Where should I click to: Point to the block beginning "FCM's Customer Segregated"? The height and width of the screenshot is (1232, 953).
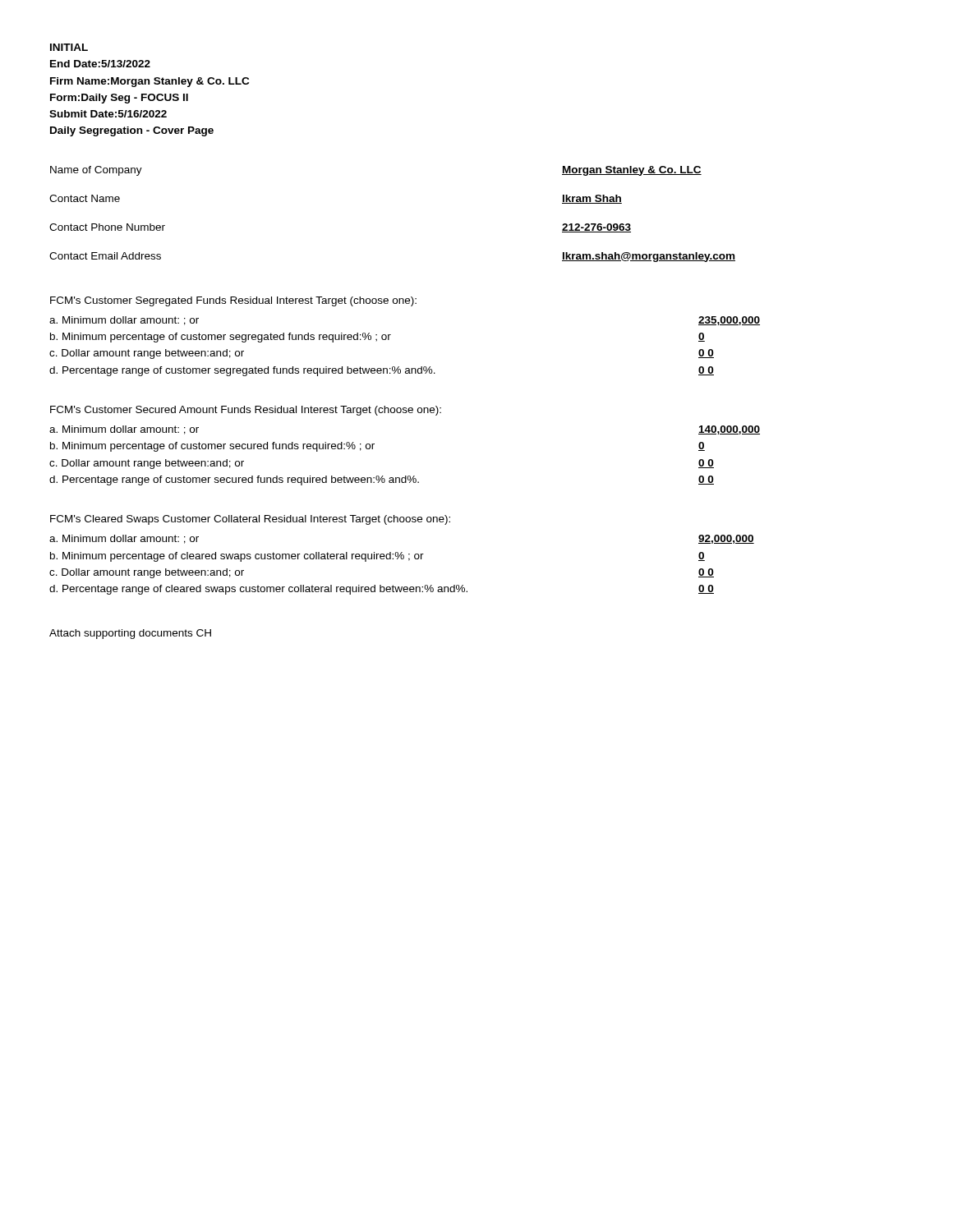click(x=233, y=301)
